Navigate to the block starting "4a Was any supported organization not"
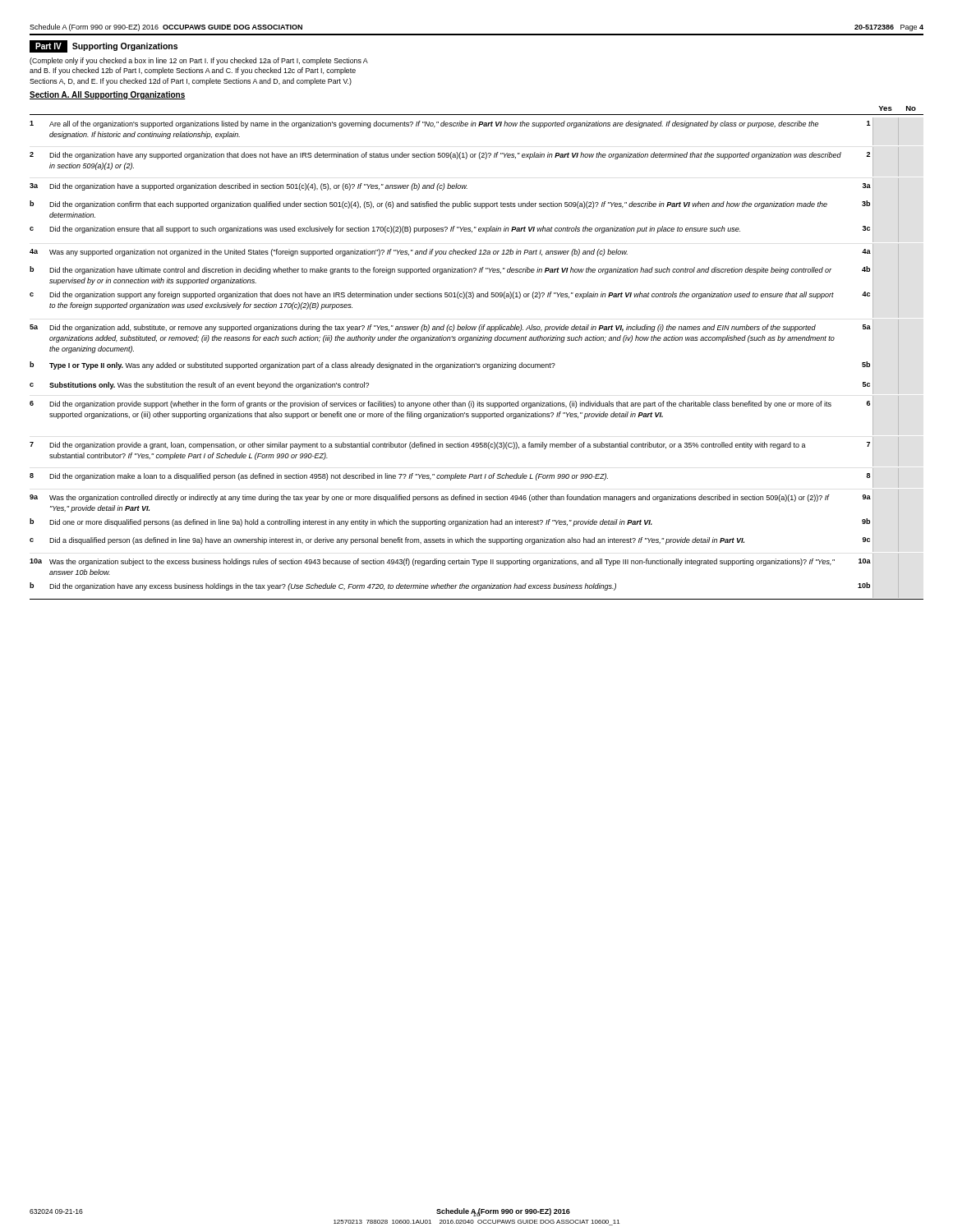 [x=476, y=254]
